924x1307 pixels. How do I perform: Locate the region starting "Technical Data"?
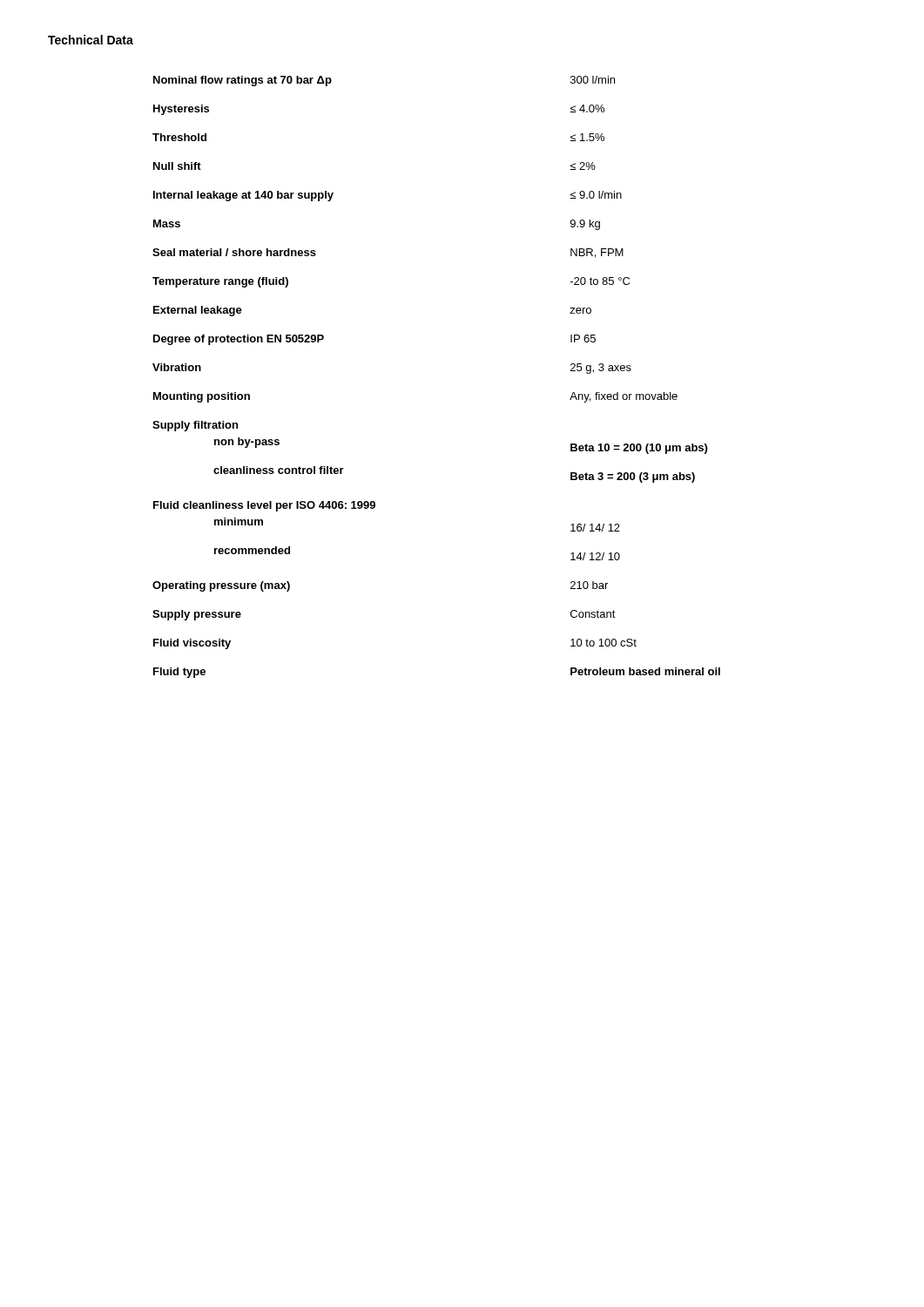90,40
